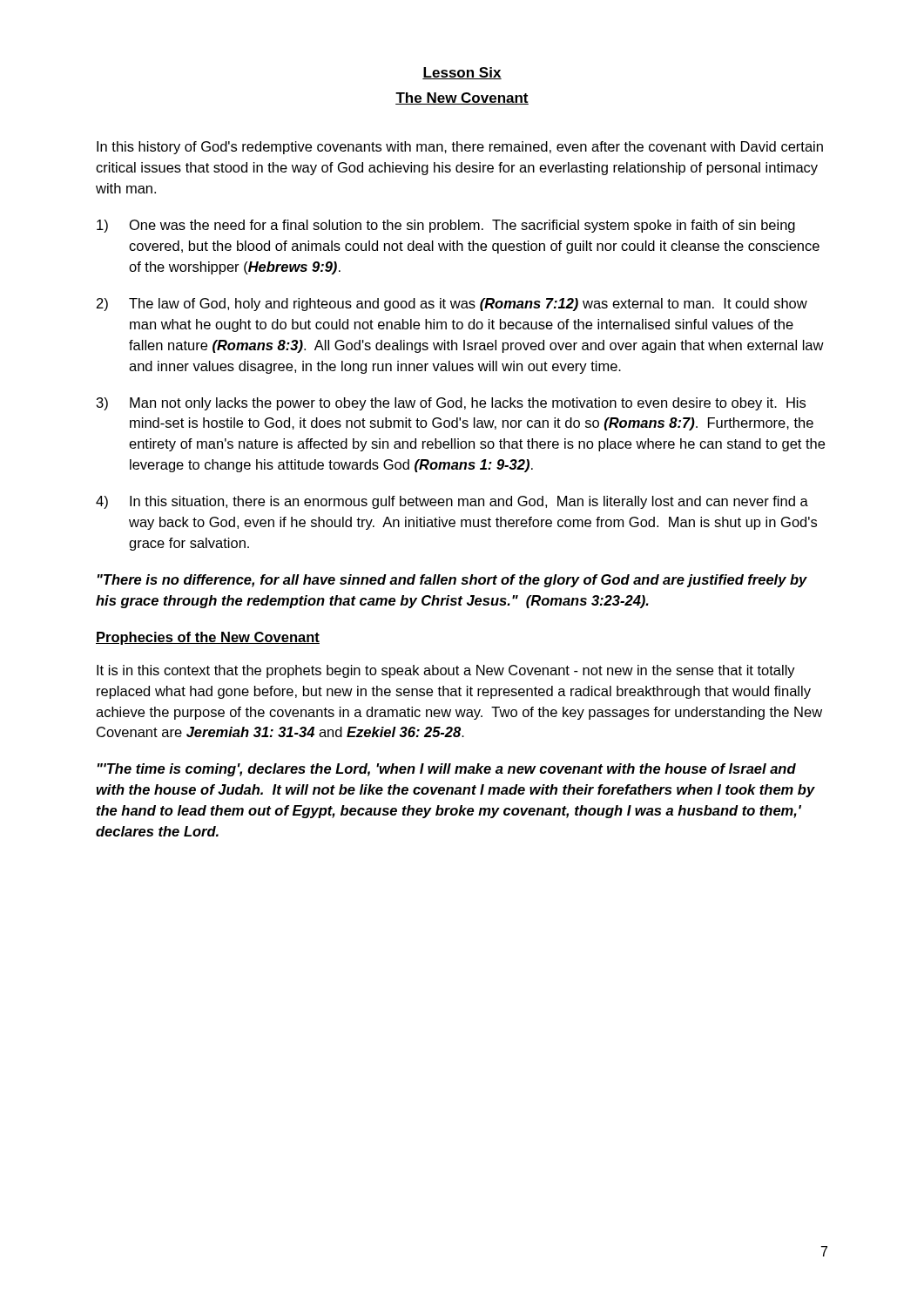This screenshot has width=924, height=1307.
Task: Point to the text starting ""There is no difference, for all have sinned"
Action: click(451, 590)
